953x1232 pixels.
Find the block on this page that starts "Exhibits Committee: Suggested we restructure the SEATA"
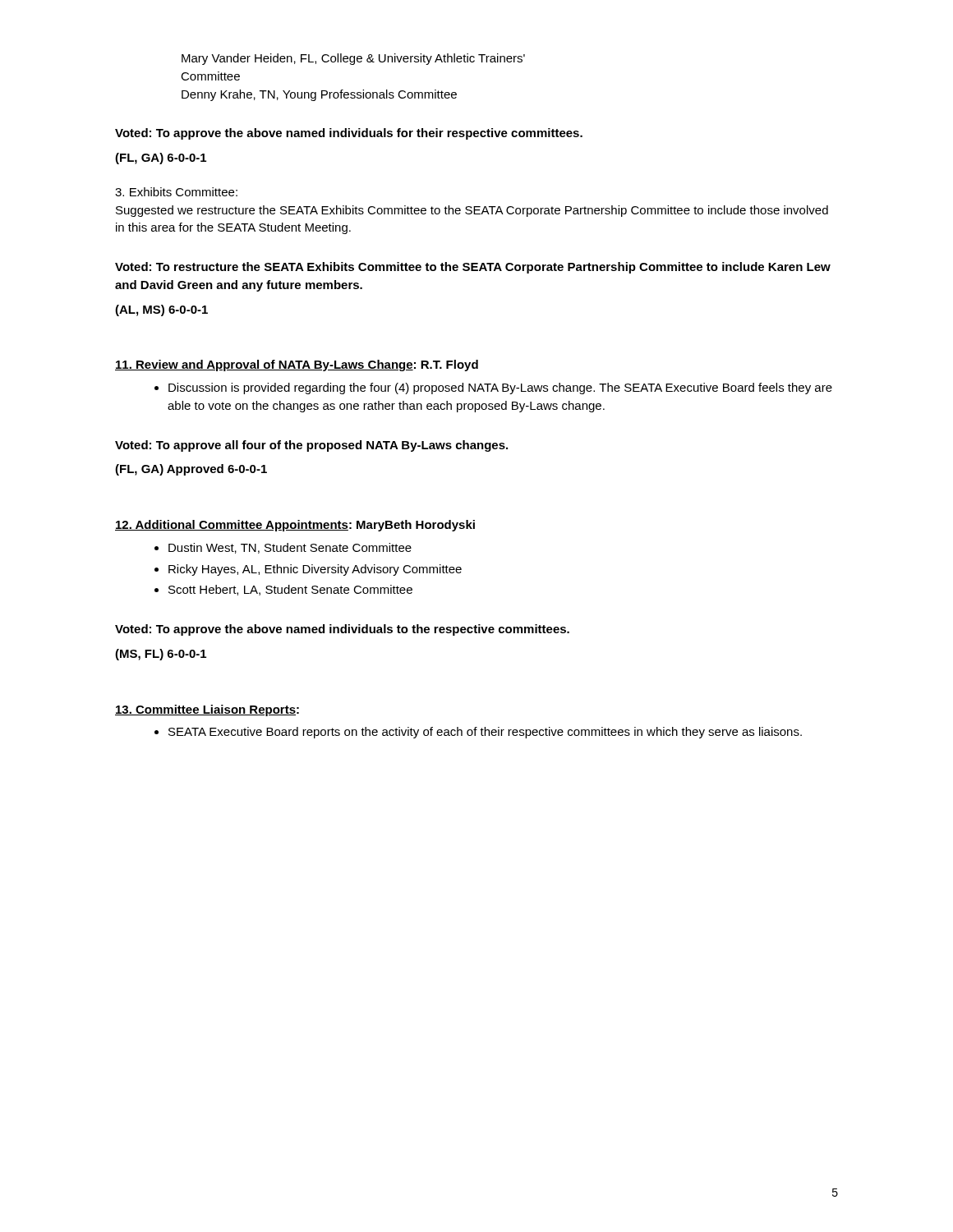476,210
